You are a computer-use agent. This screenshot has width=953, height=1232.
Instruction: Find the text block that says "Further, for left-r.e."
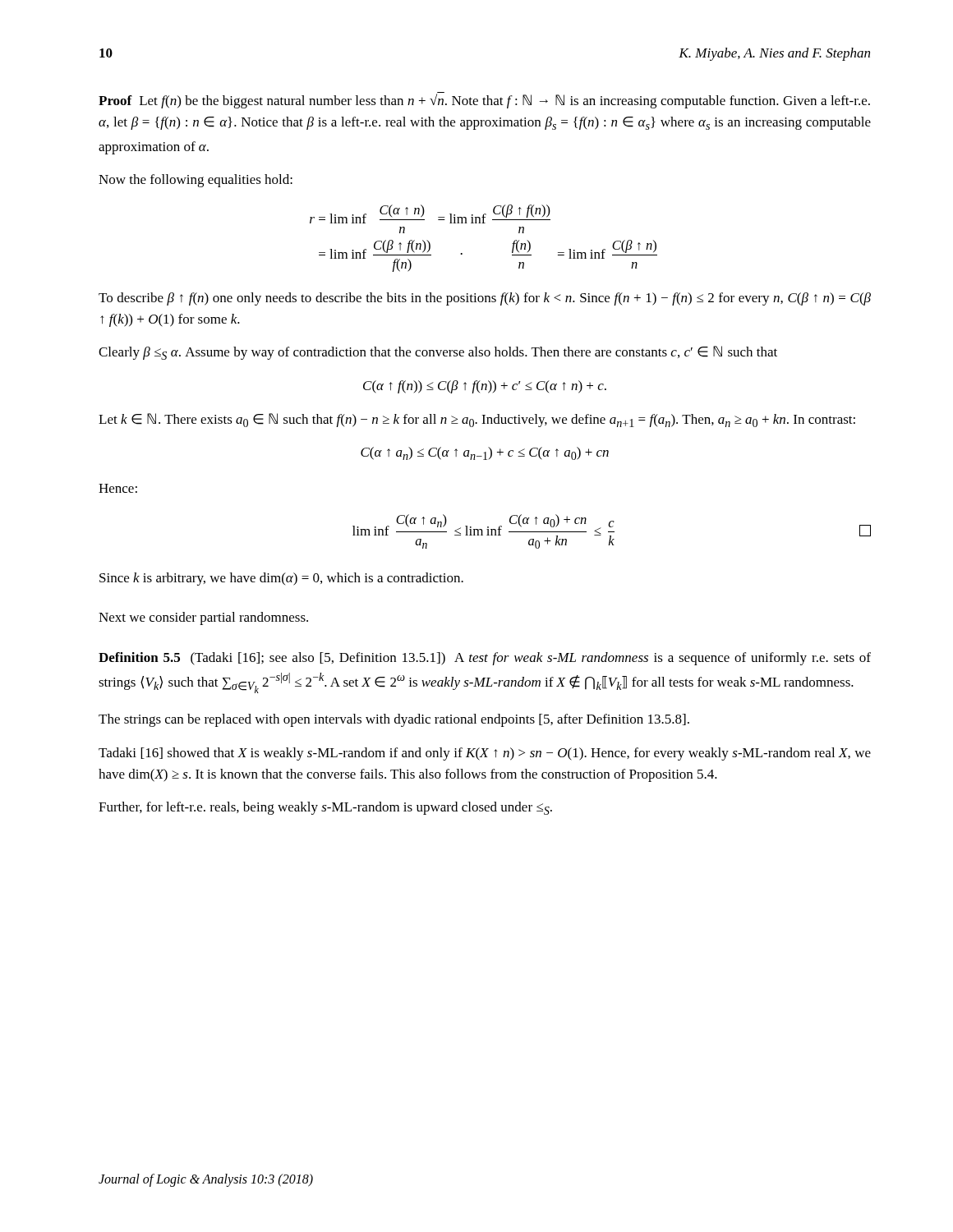click(x=485, y=809)
